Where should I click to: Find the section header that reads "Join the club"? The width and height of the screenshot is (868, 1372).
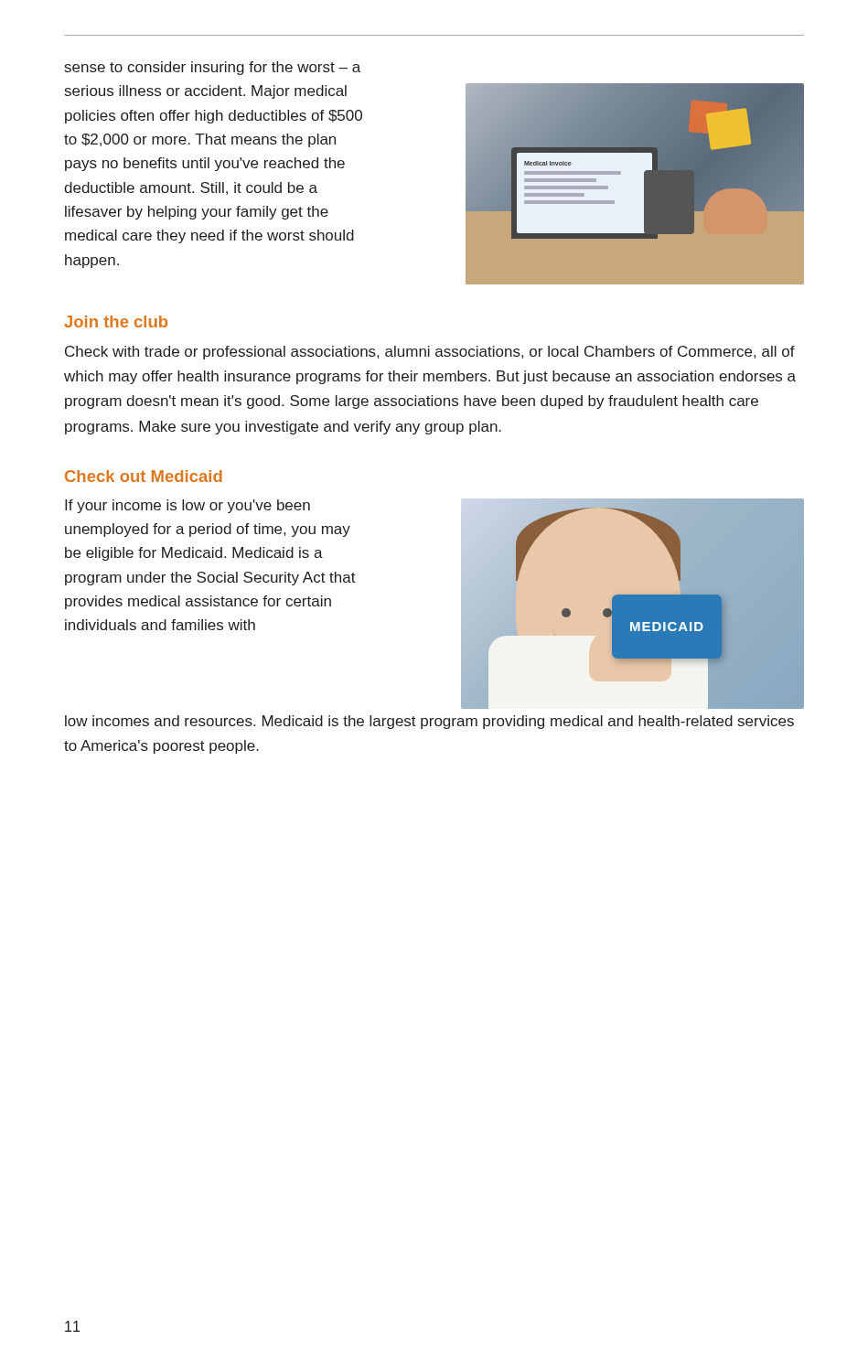click(116, 321)
